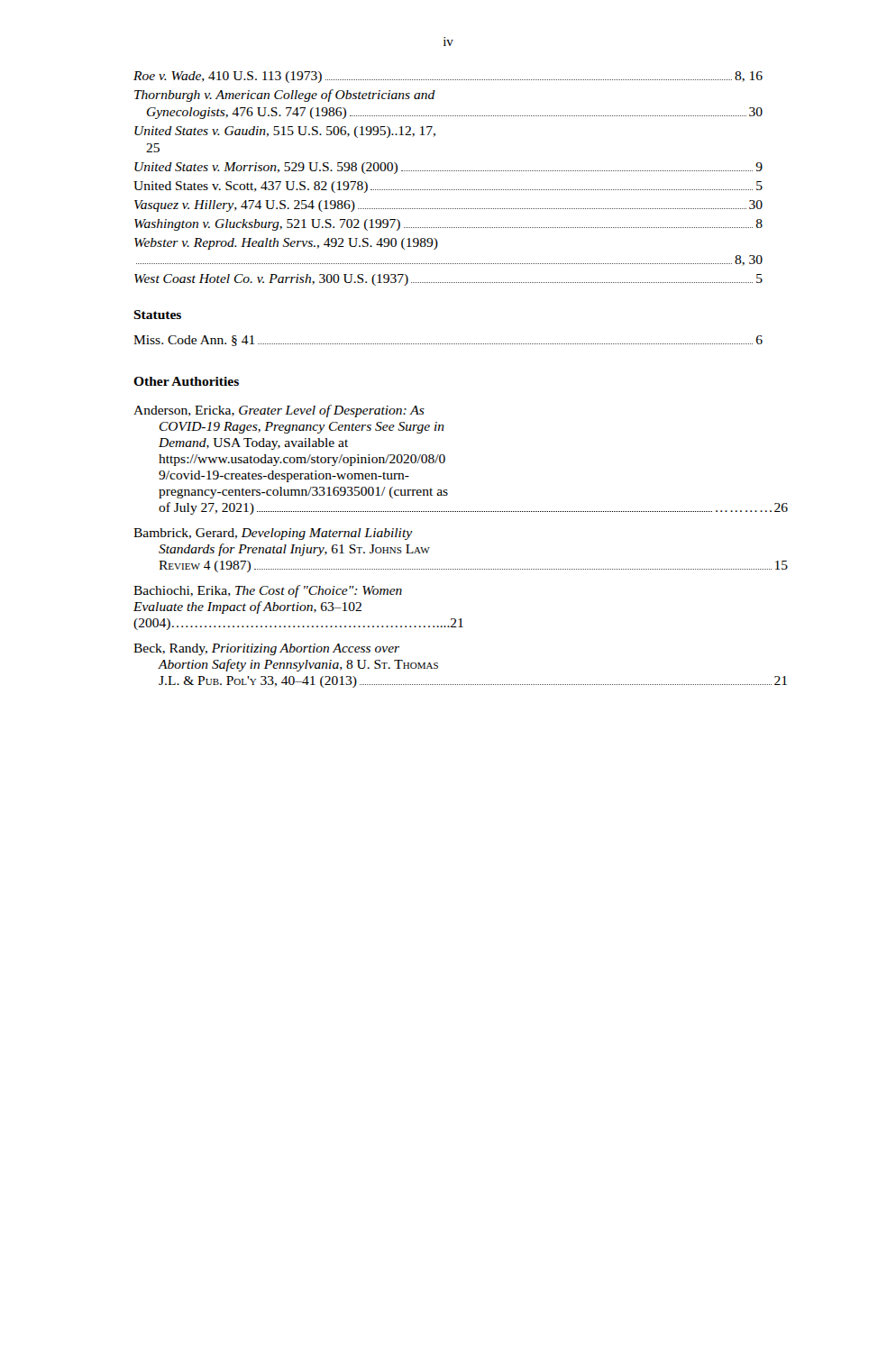Image resolution: width=896 pixels, height=1352 pixels.
Task: Find the list item with the text "United States v. Morrison, 529 U.S. 598 (2000)9"
Action: tap(448, 167)
